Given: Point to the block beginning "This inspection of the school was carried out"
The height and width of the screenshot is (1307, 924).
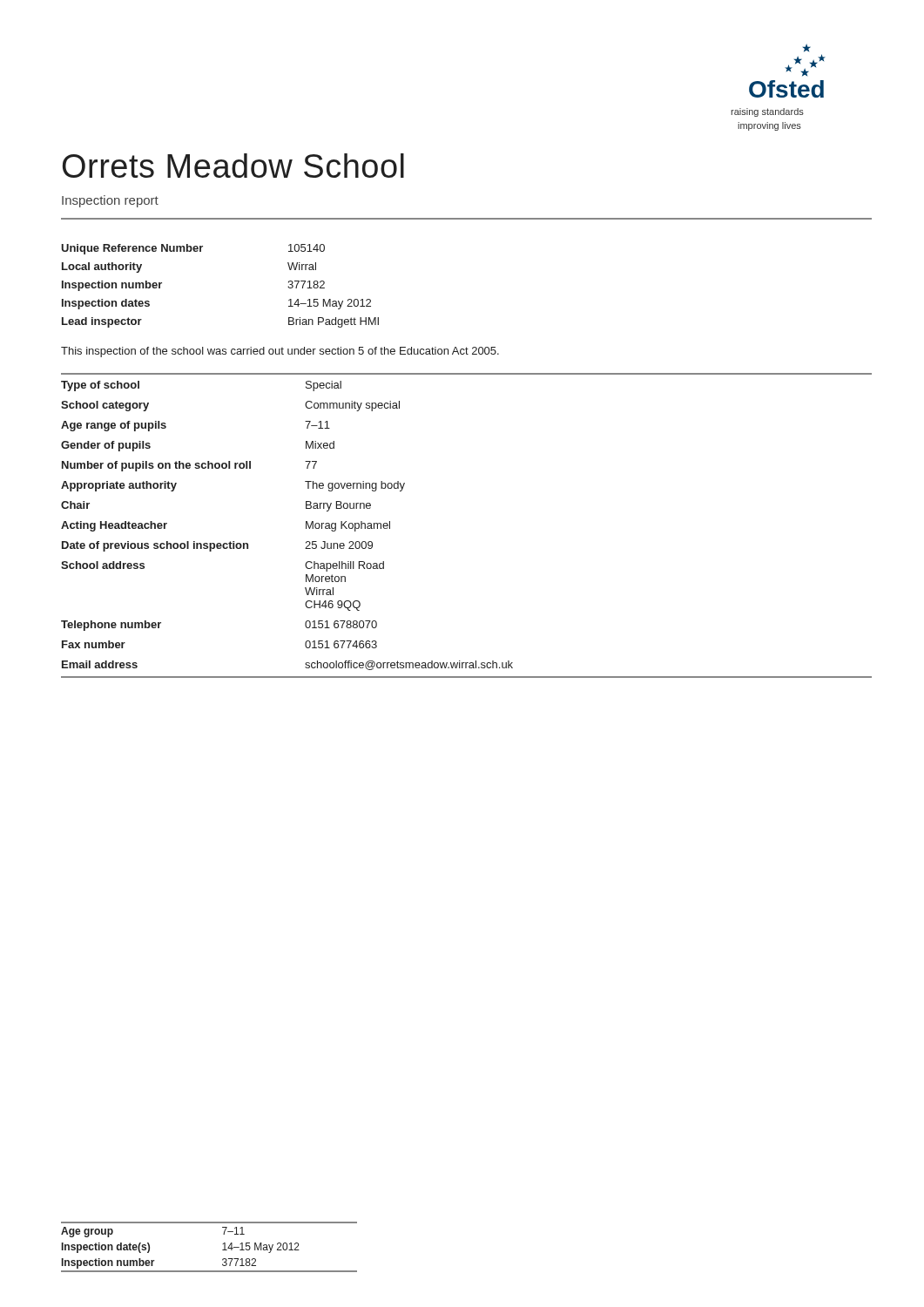Looking at the screenshot, I should 280,351.
